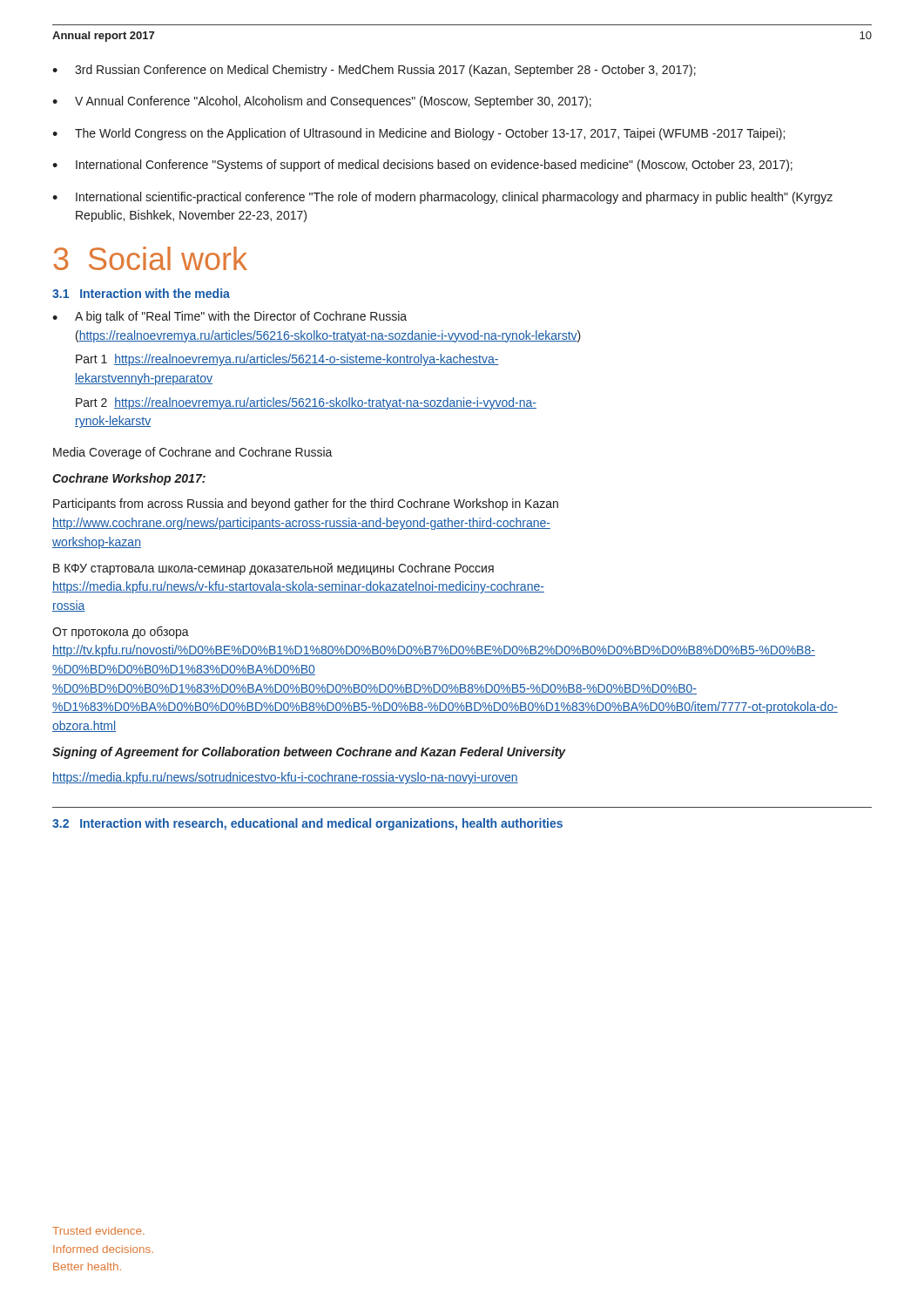Navigate to the text starting "Media Coverage of Cochrane and Cochrane Russia"

click(192, 452)
